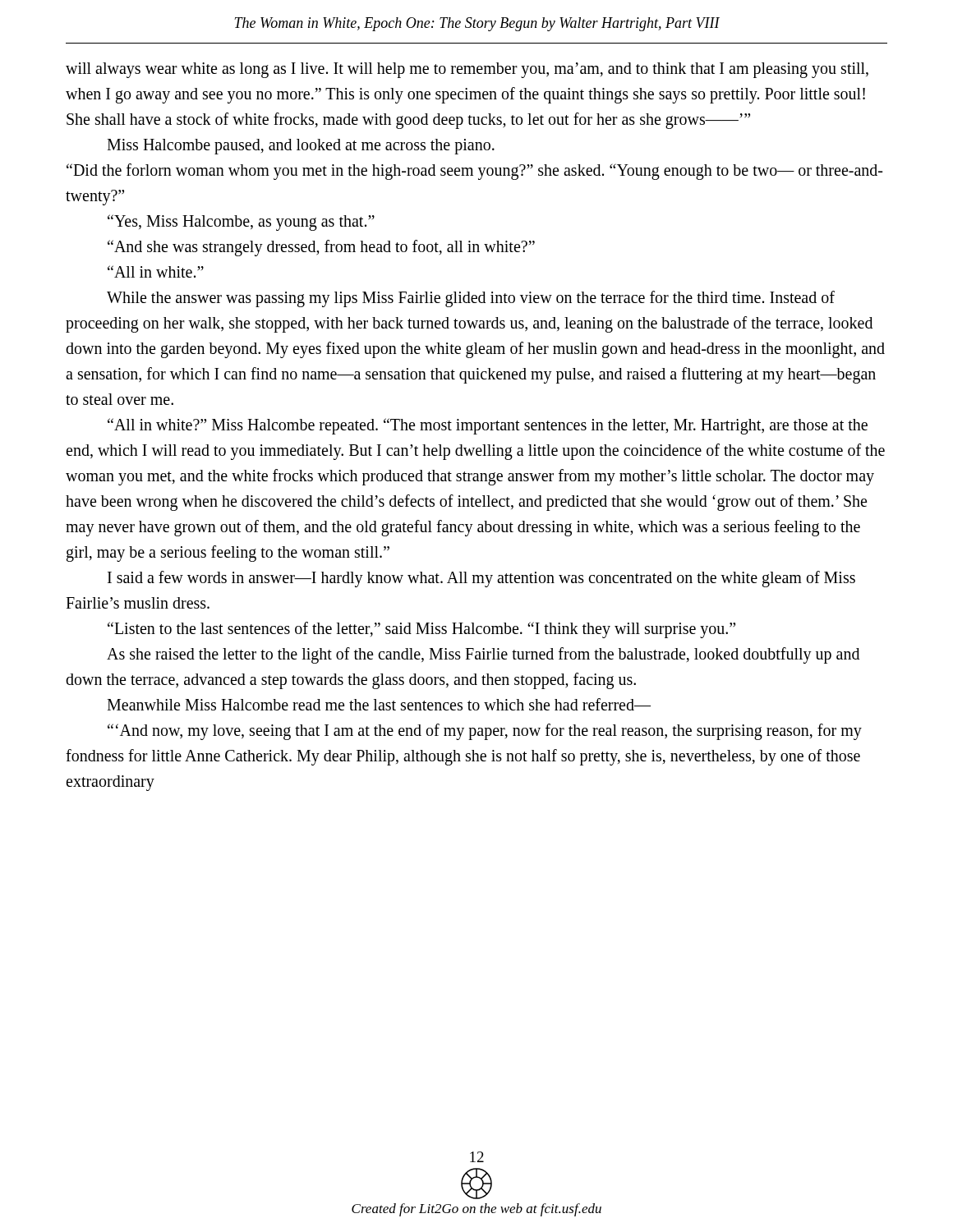This screenshot has height=1232, width=953.
Task: Select the element starting "While the answer"
Action: point(476,349)
